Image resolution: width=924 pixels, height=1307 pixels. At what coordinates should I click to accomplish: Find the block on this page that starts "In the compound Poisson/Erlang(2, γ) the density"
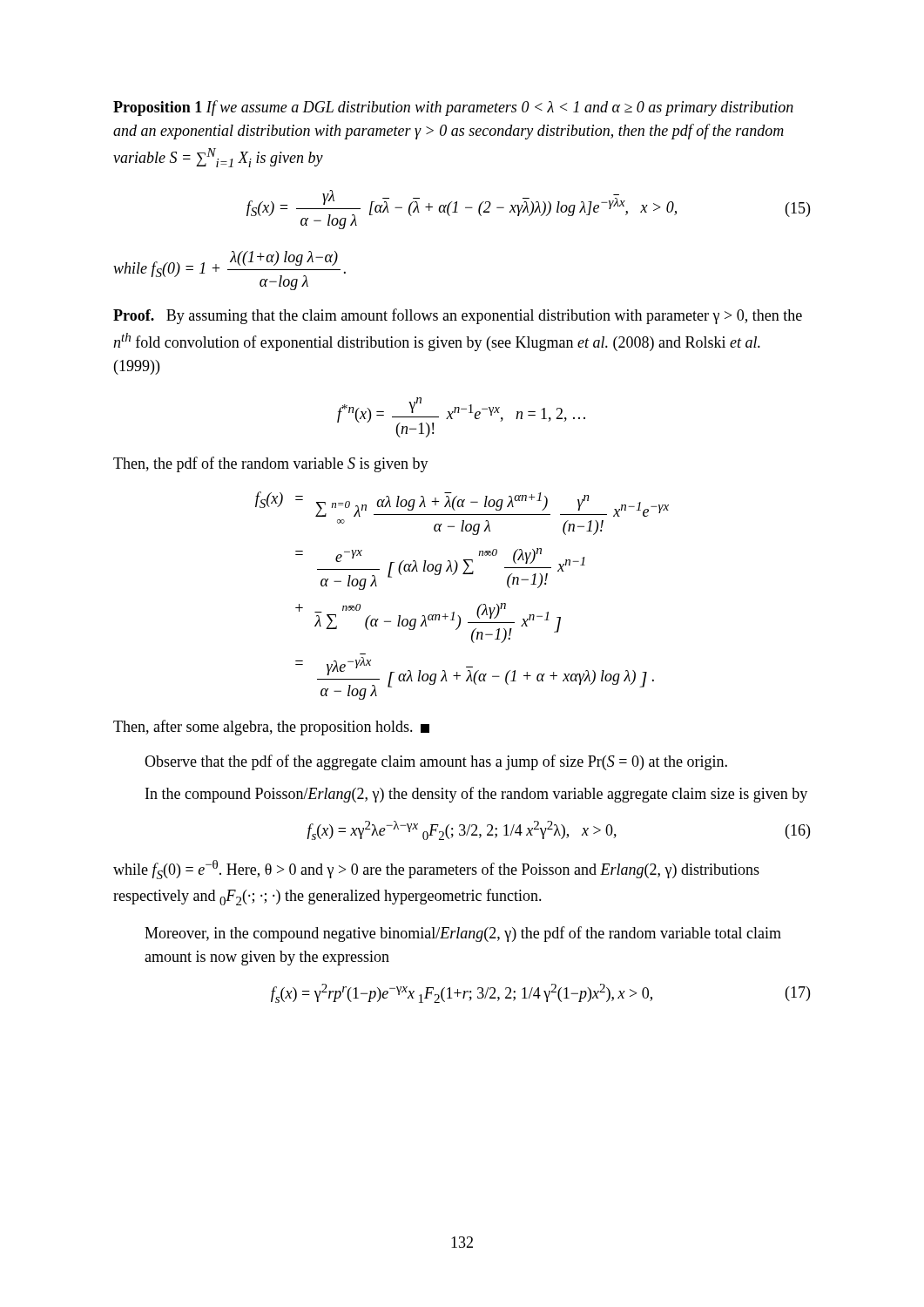[x=476, y=794]
